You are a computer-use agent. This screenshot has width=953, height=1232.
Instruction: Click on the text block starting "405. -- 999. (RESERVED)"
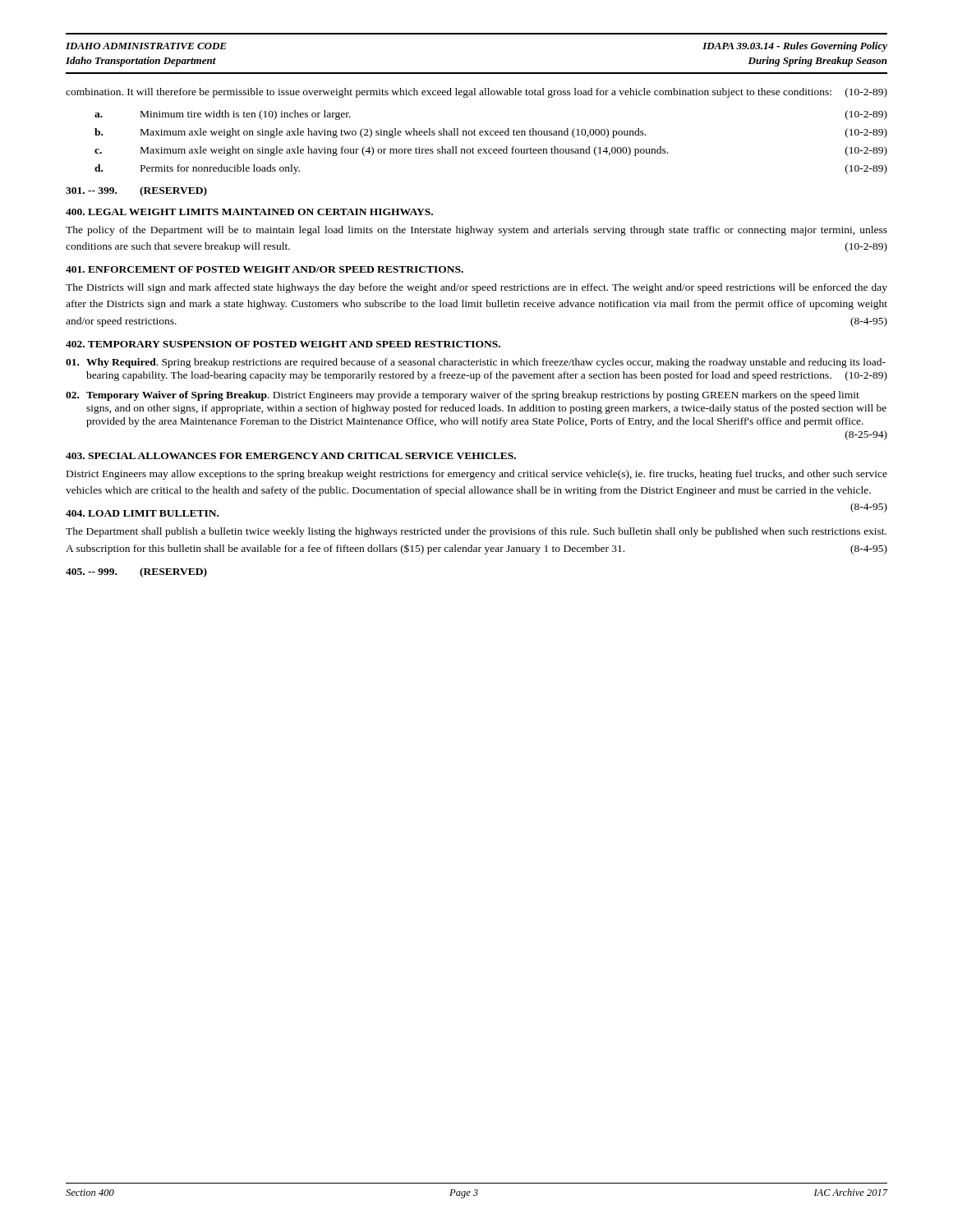136,572
